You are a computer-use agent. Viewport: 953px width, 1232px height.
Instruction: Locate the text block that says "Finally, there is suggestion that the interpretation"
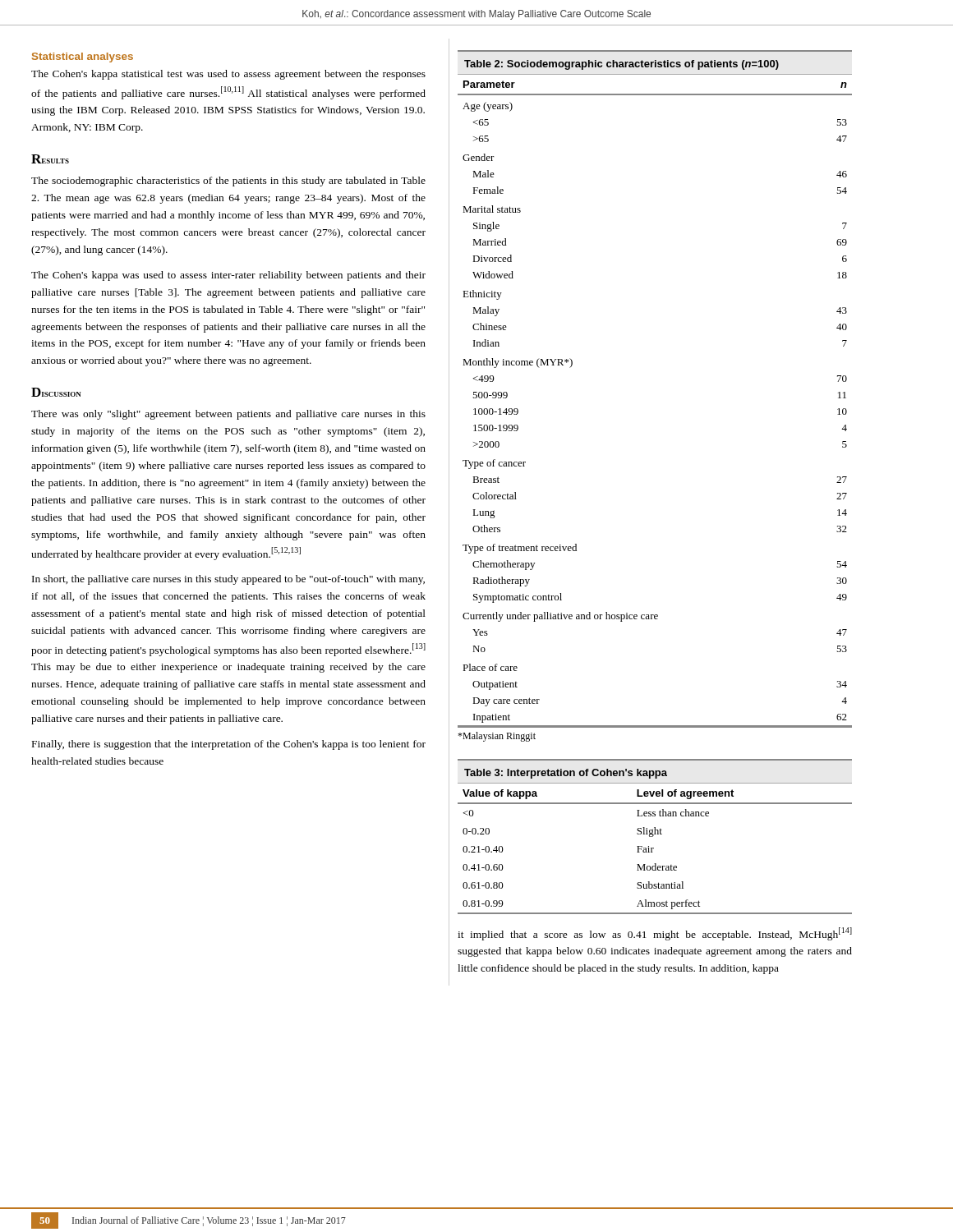click(228, 753)
